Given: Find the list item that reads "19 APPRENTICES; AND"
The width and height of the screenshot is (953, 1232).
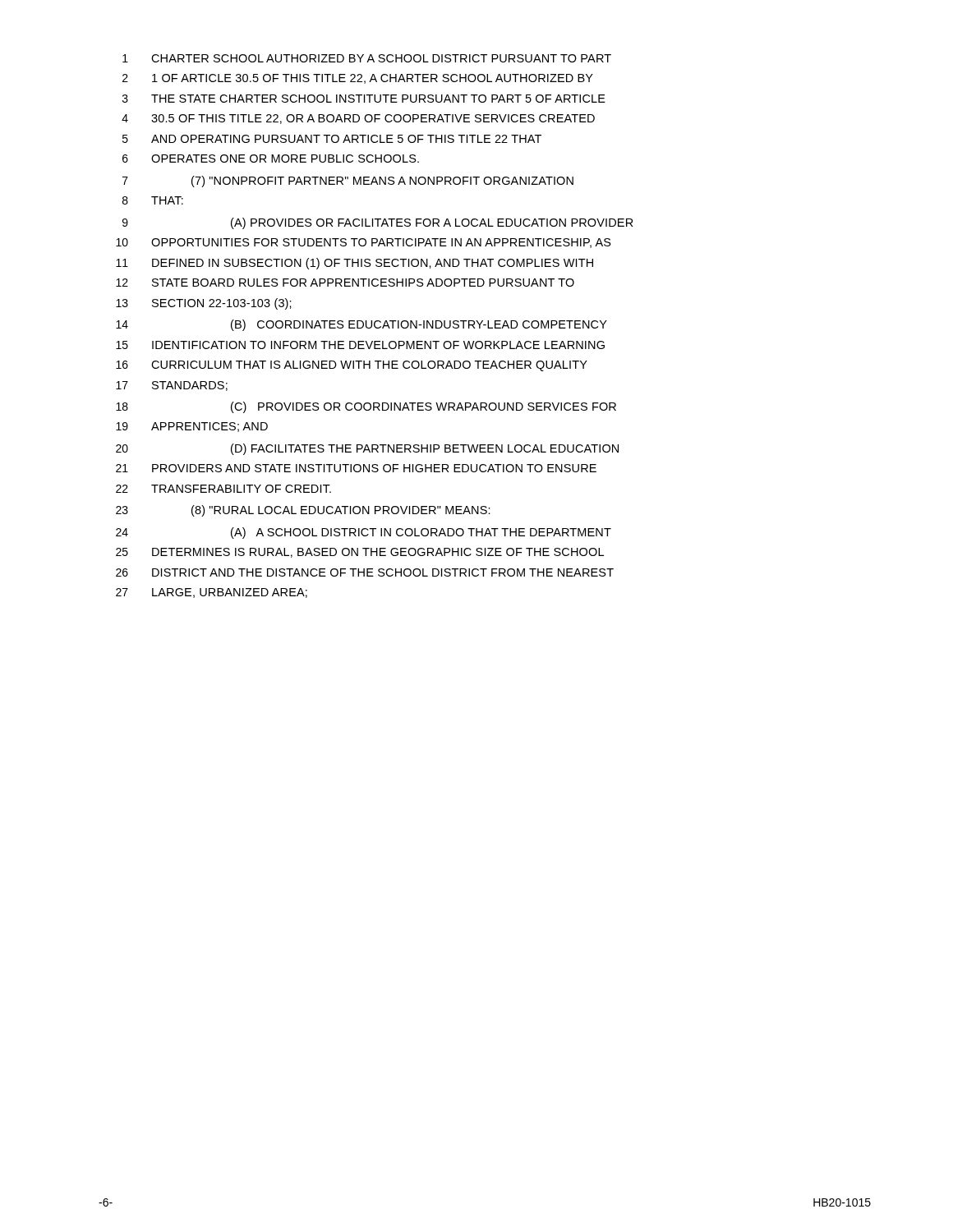Looking at the screenshot, I should point(192,427).
